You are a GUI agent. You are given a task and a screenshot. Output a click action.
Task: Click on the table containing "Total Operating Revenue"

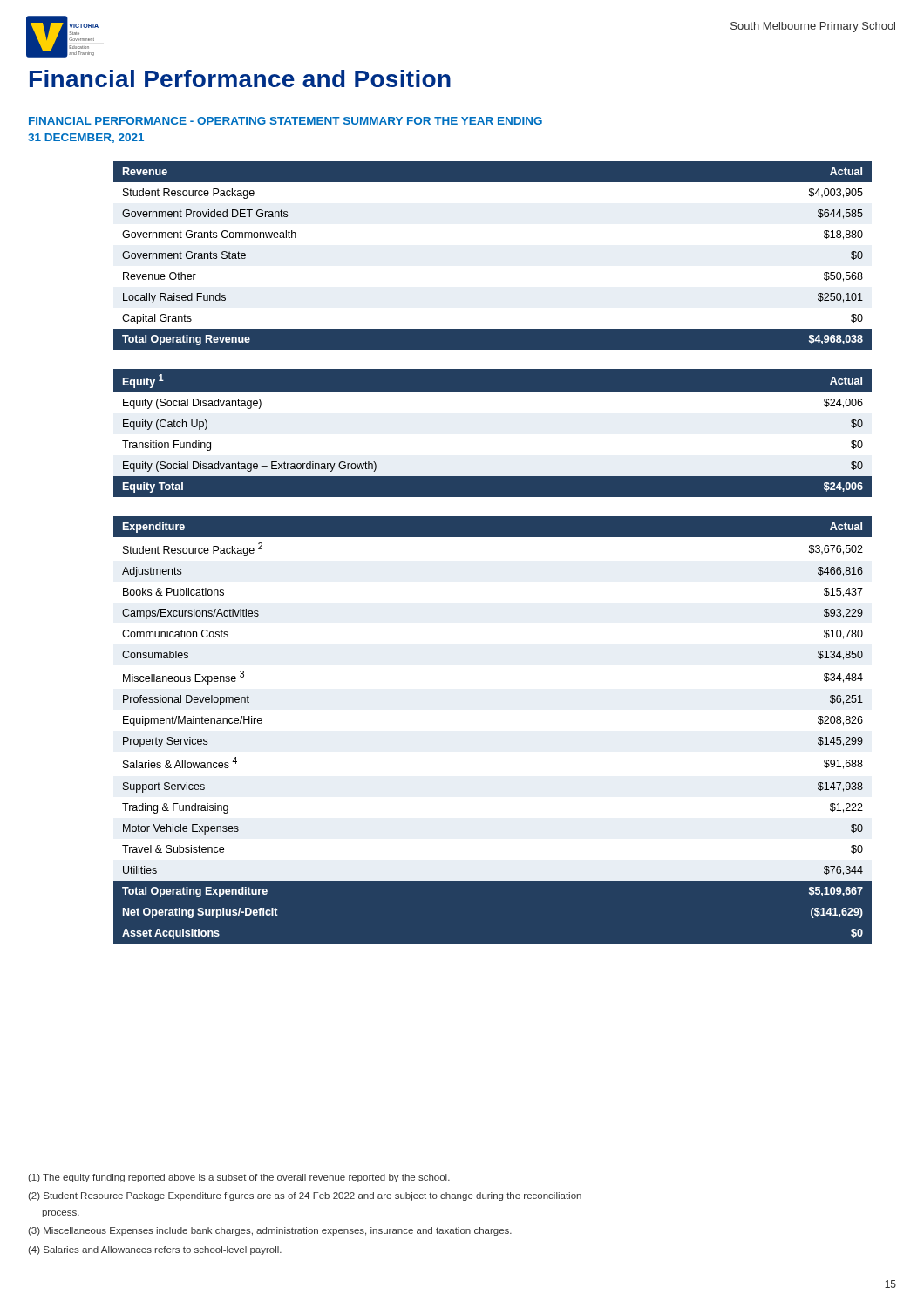[492, 255]
